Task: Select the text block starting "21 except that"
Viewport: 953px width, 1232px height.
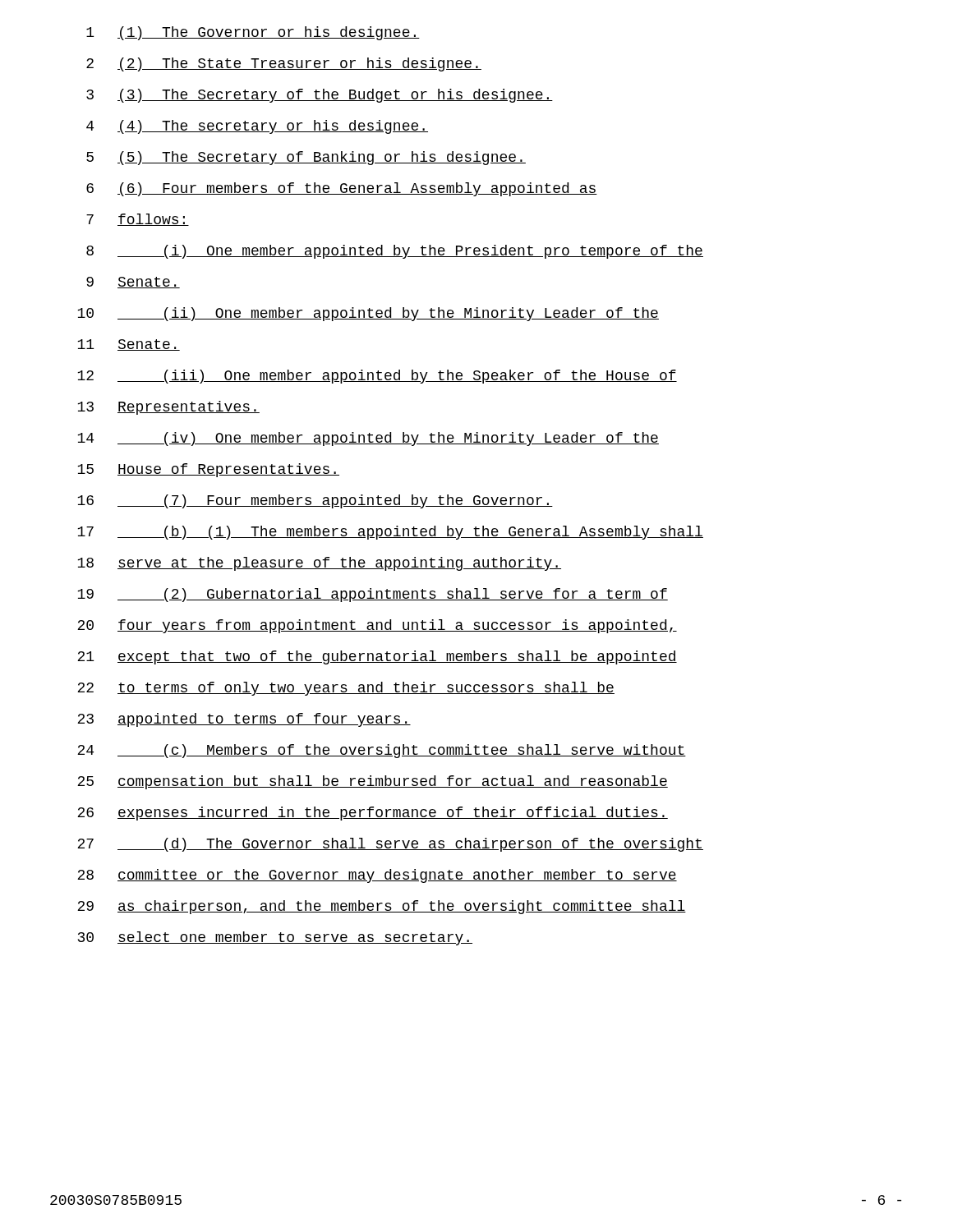Action: 476,657
